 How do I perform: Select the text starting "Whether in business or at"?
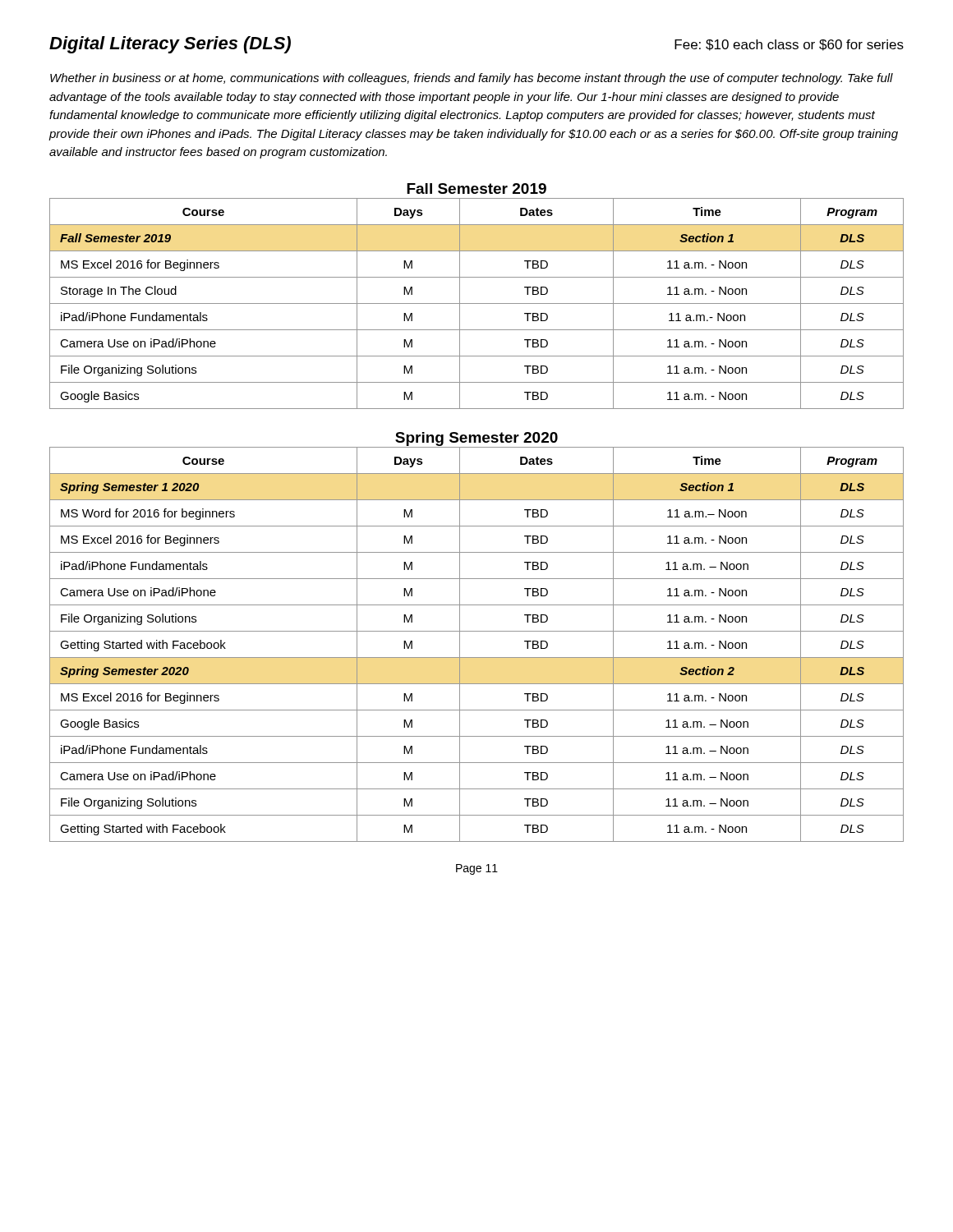pos(474,115)
